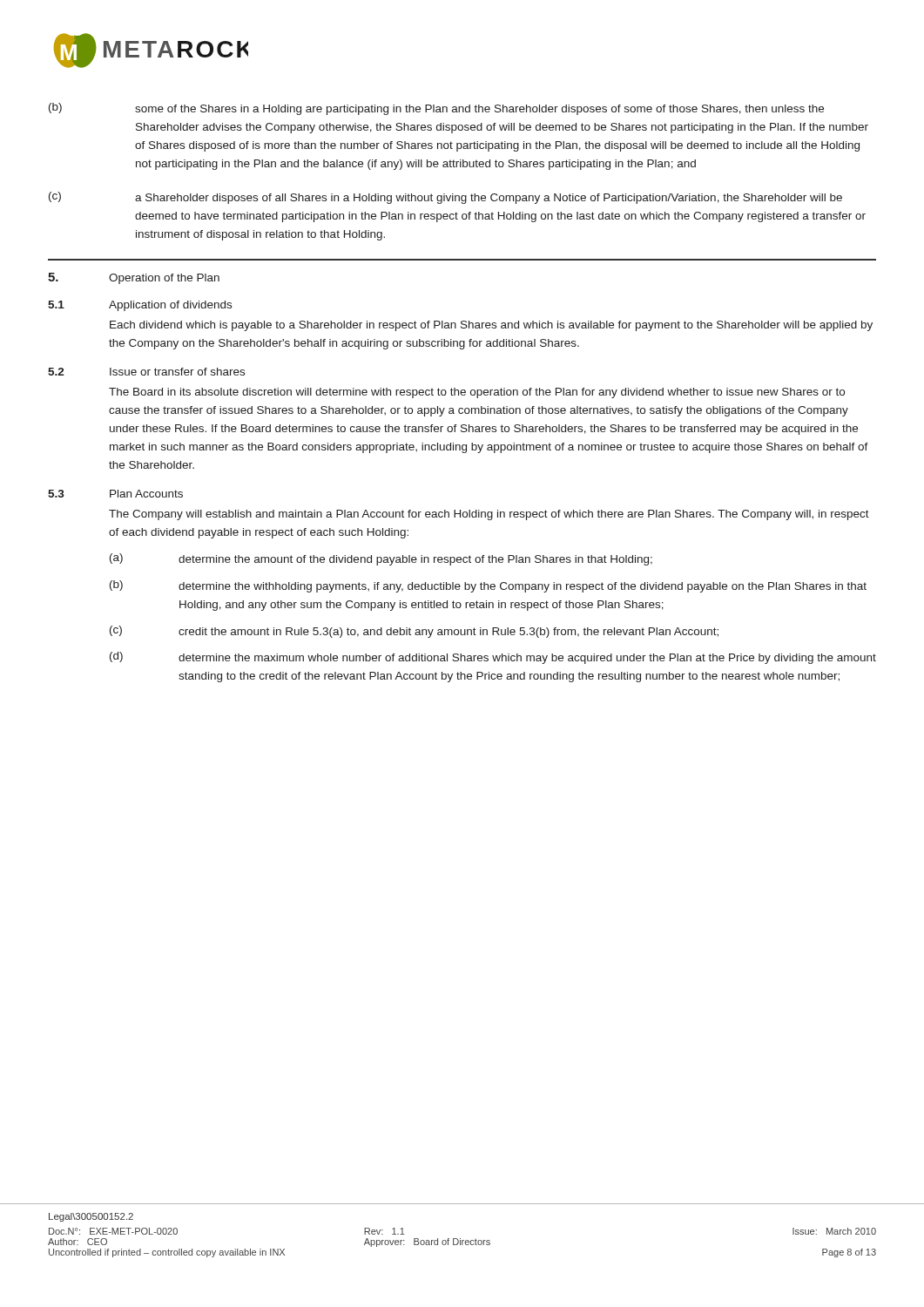Click the passage that begins "(c) credit the"

pos(492,632)
